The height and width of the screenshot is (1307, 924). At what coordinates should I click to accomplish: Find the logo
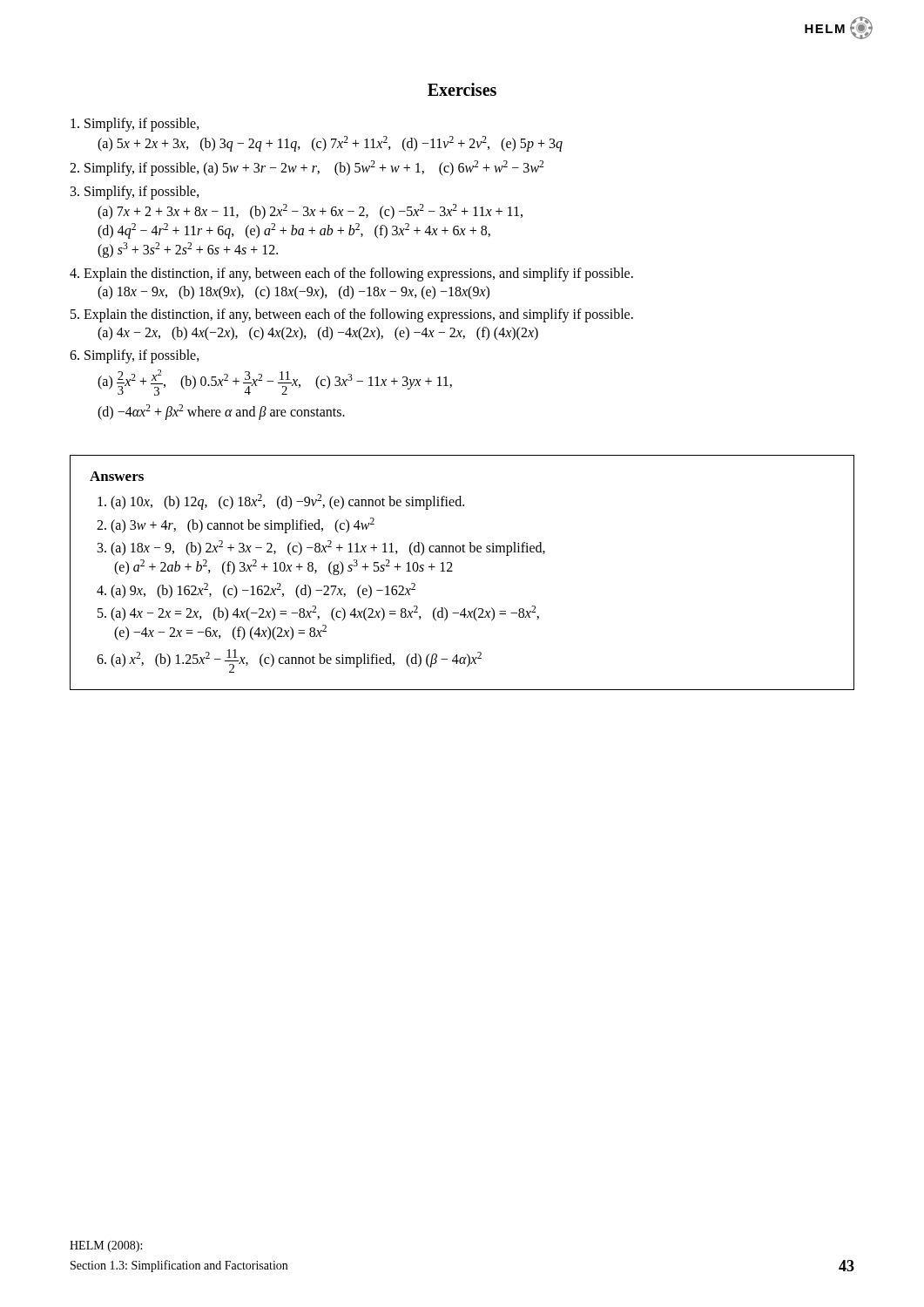point(839,28)
